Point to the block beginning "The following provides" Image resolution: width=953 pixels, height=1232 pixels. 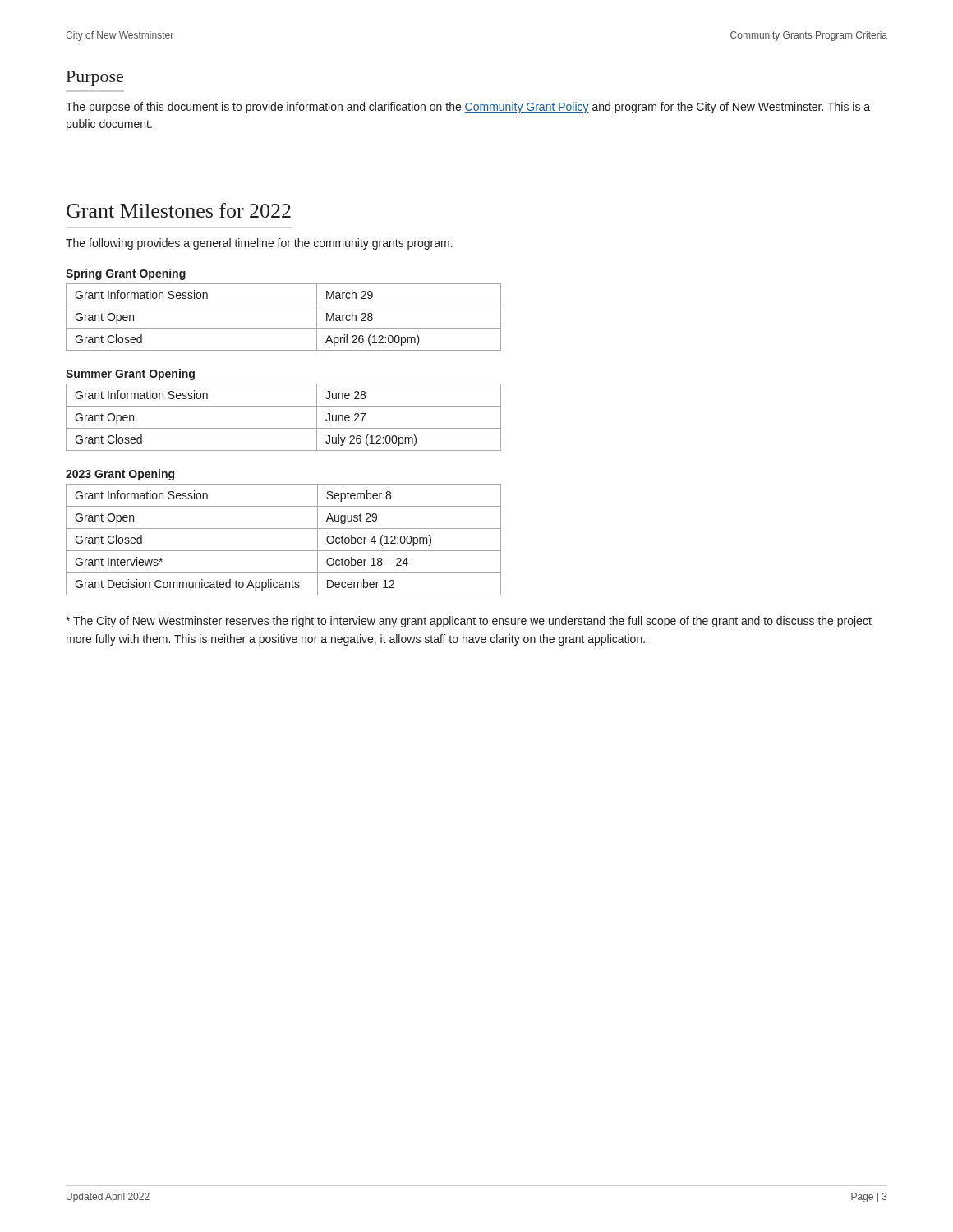tap(259, 244)
